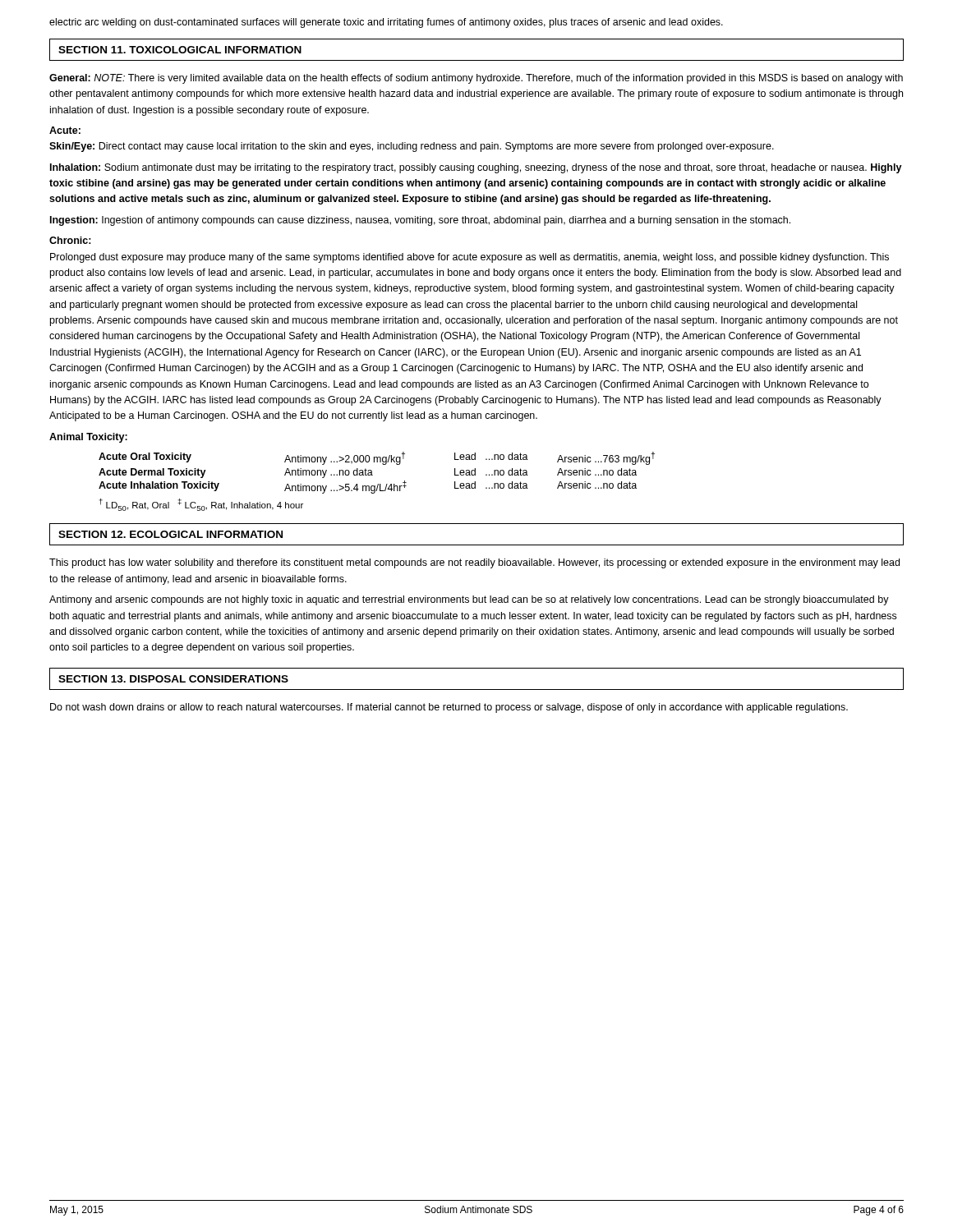Select the text block starting "This product has low water solubility"

pyautogui.click(x=476, y=572)
